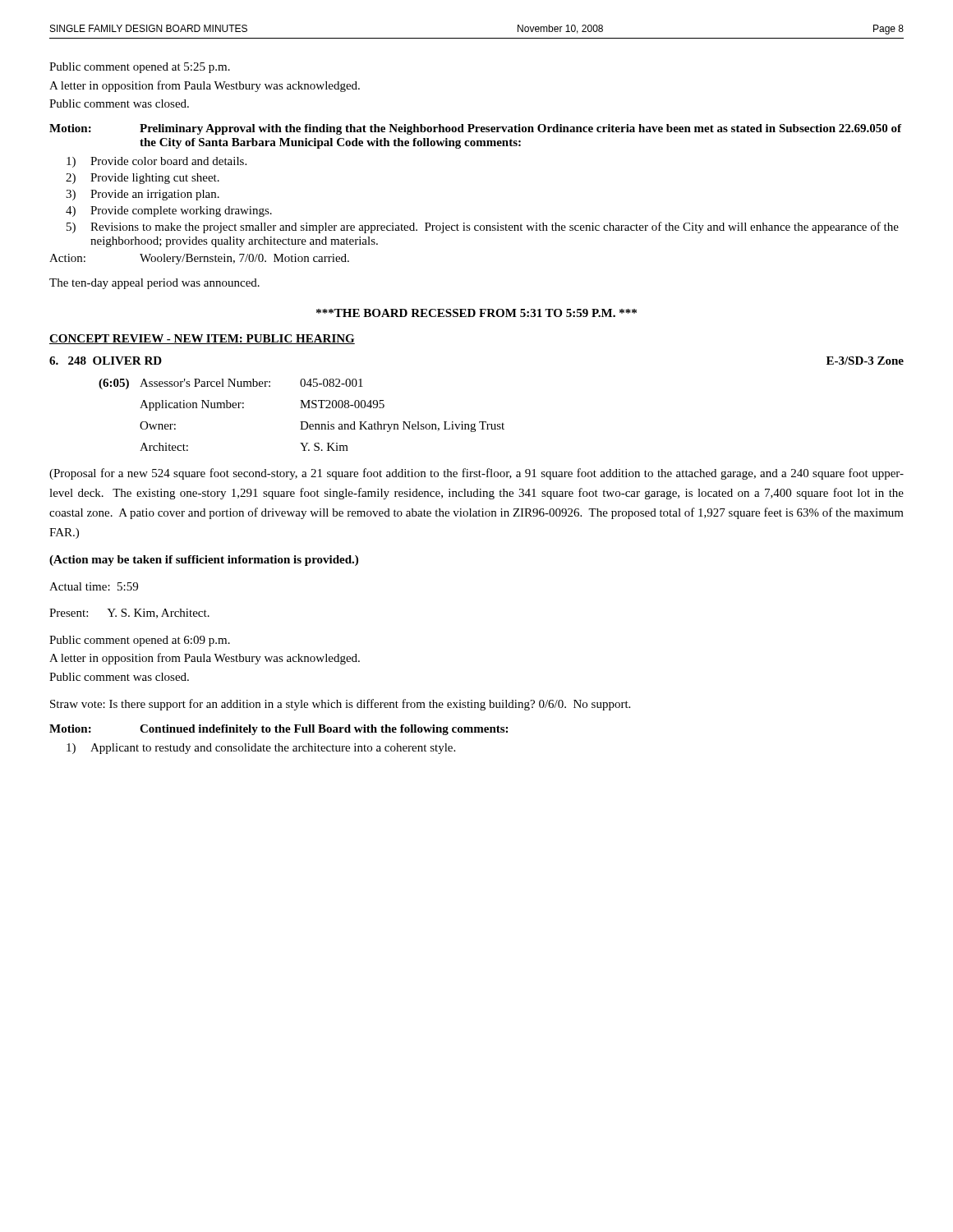Locate the text starting "3) Provide an irrigation plan."
This screenshot has width=953, height=1232.
pyautogui.click(x=143, y=194)
